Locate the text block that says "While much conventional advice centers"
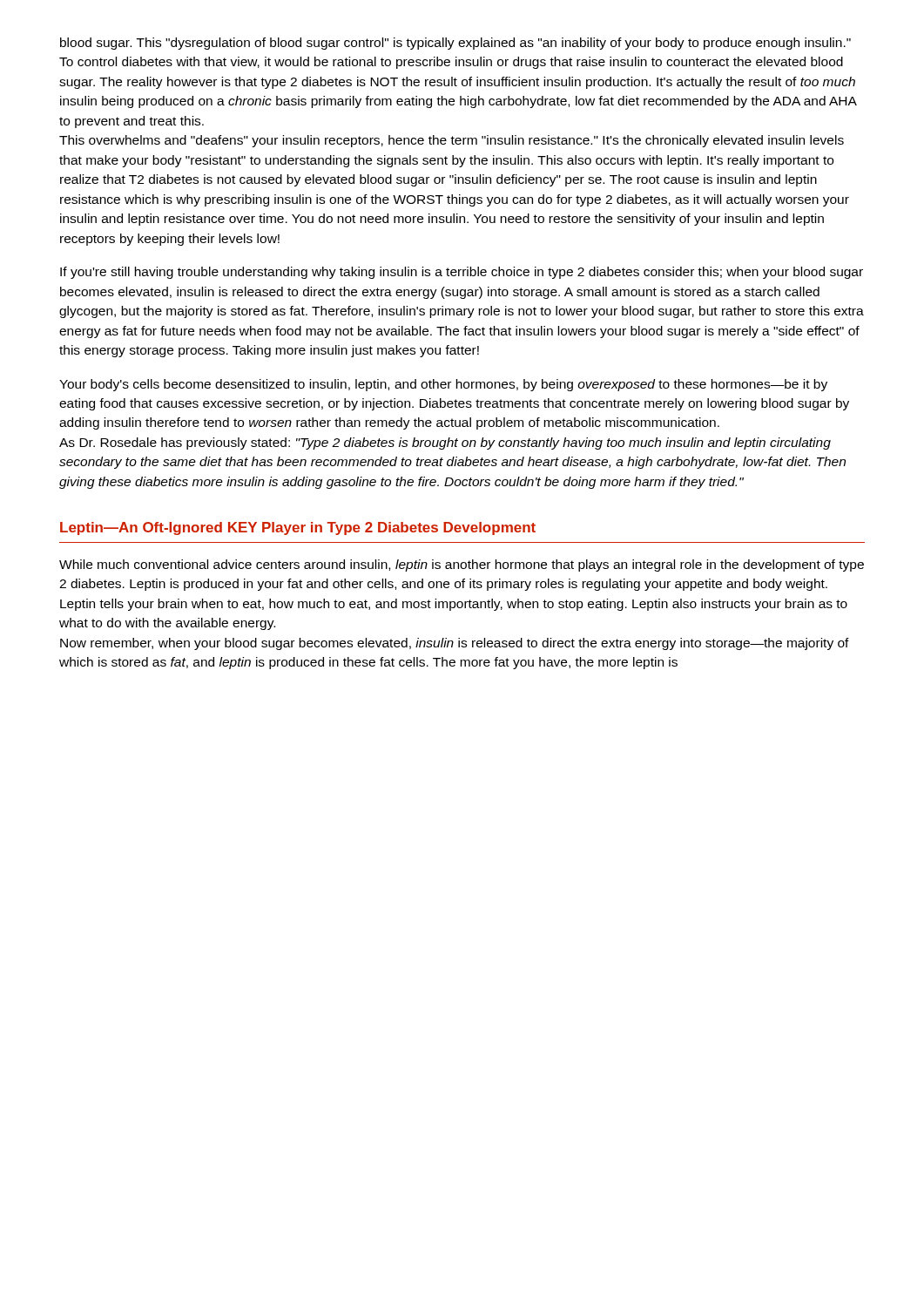The height and width of the screenshot is (1307, 924). tap(462, 613)
